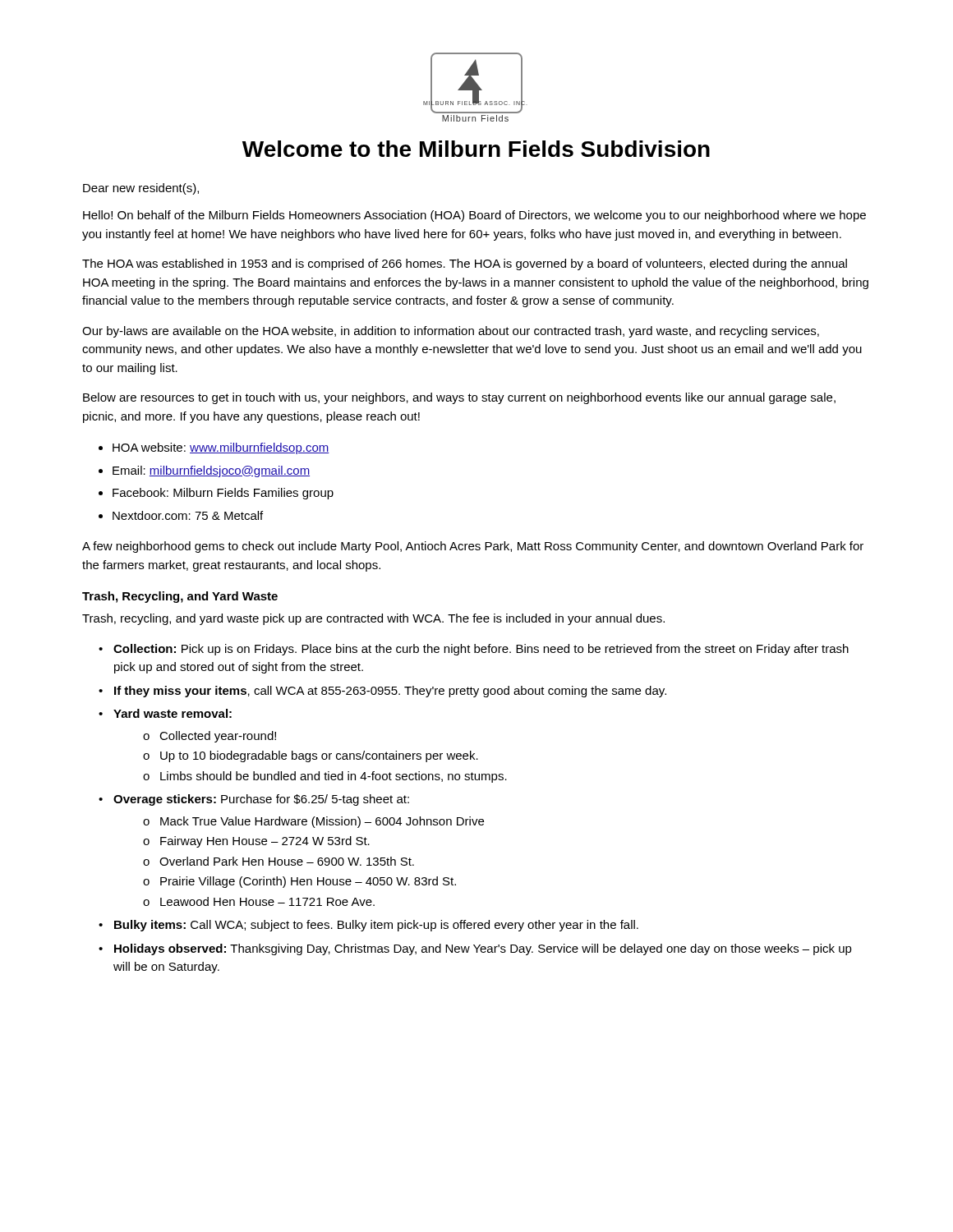Screen dimensions: 1232x953
Task: Select the list item with the text "Collection: Pick up is on"
Action: (x=481, y=657)
